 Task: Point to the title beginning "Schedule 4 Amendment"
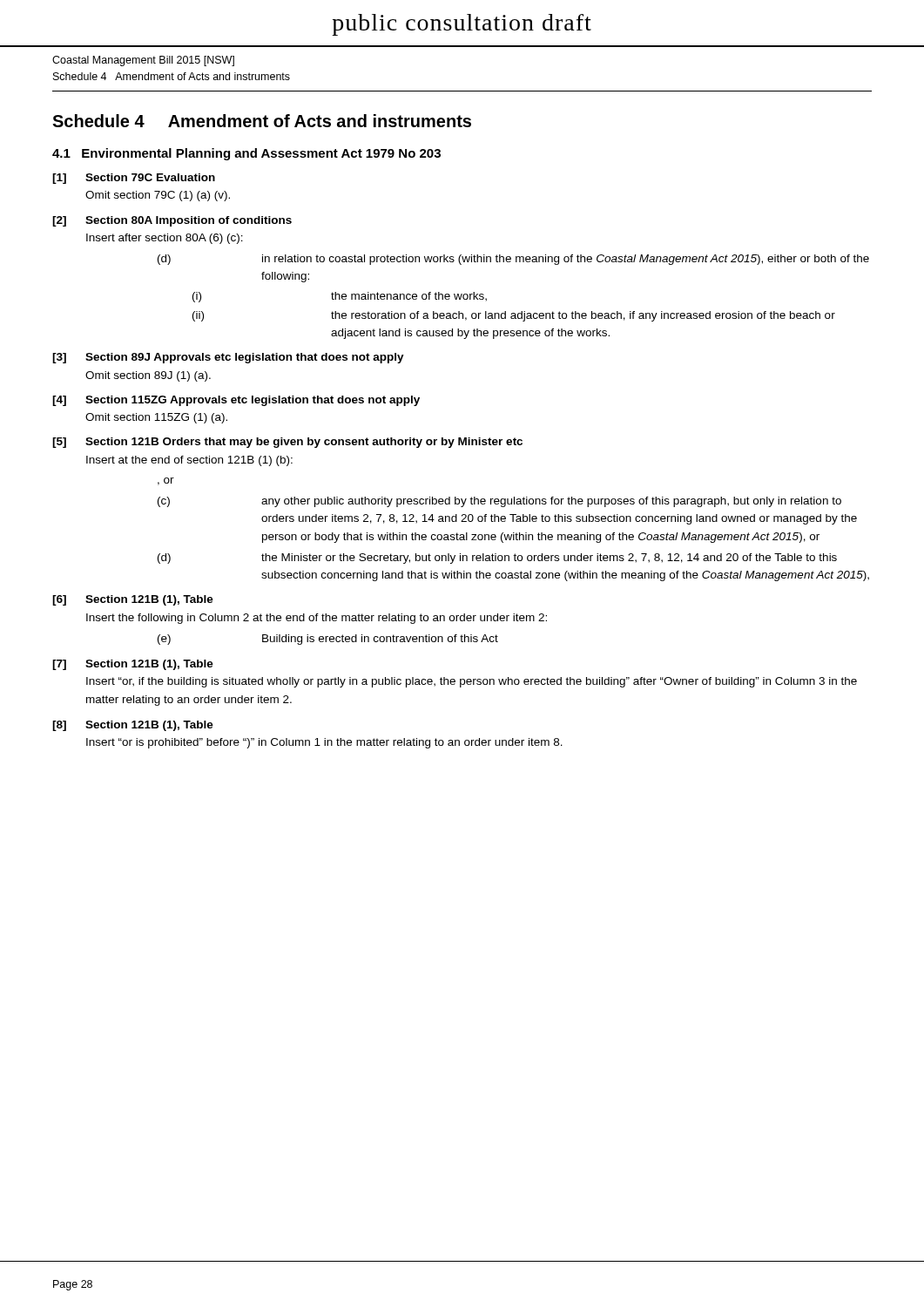(262, 121)
